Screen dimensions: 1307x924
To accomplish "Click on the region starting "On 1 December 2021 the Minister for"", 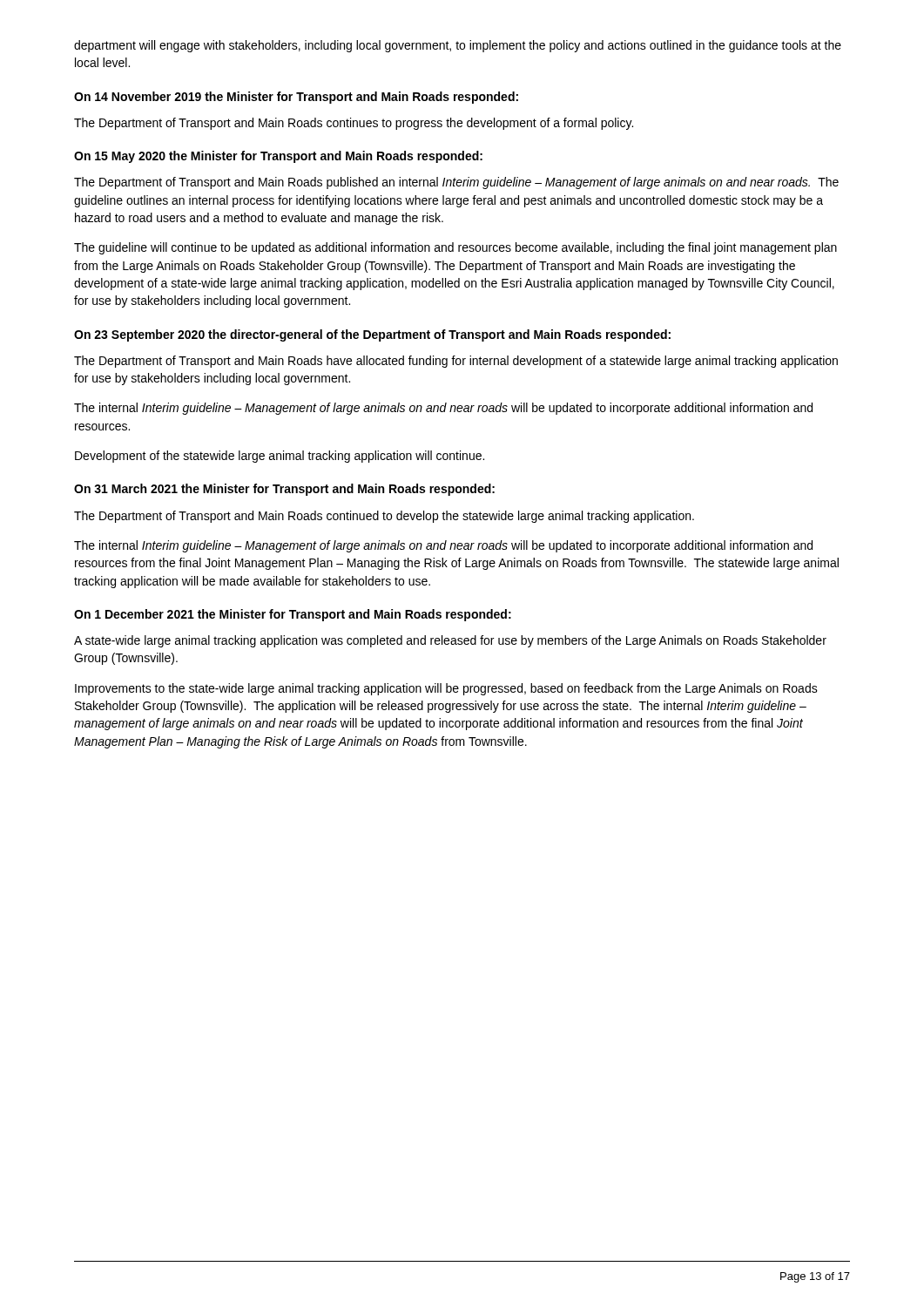I will pyautogui.click(x=293, y=614).
